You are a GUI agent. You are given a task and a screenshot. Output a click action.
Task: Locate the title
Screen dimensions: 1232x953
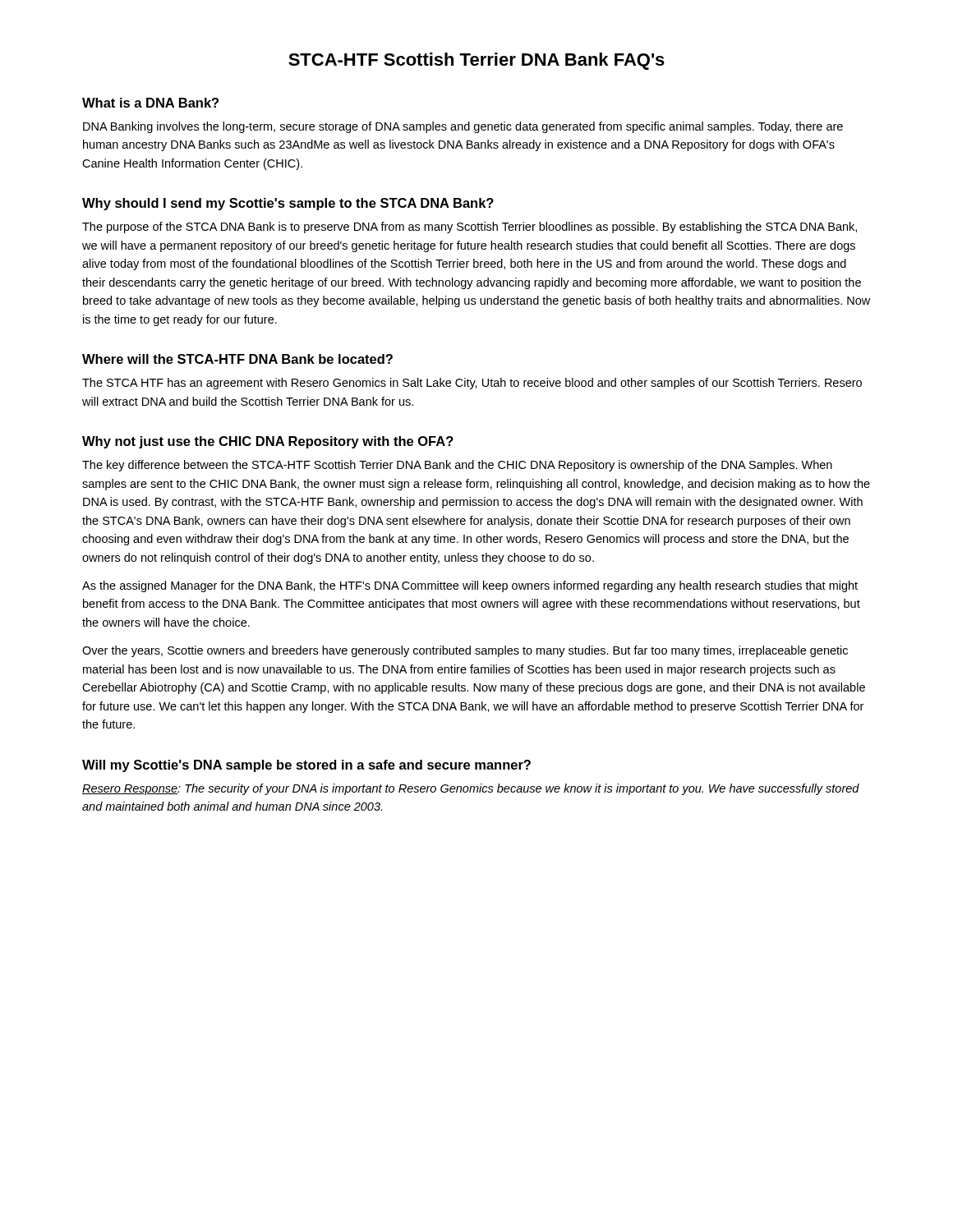(476, 60)
